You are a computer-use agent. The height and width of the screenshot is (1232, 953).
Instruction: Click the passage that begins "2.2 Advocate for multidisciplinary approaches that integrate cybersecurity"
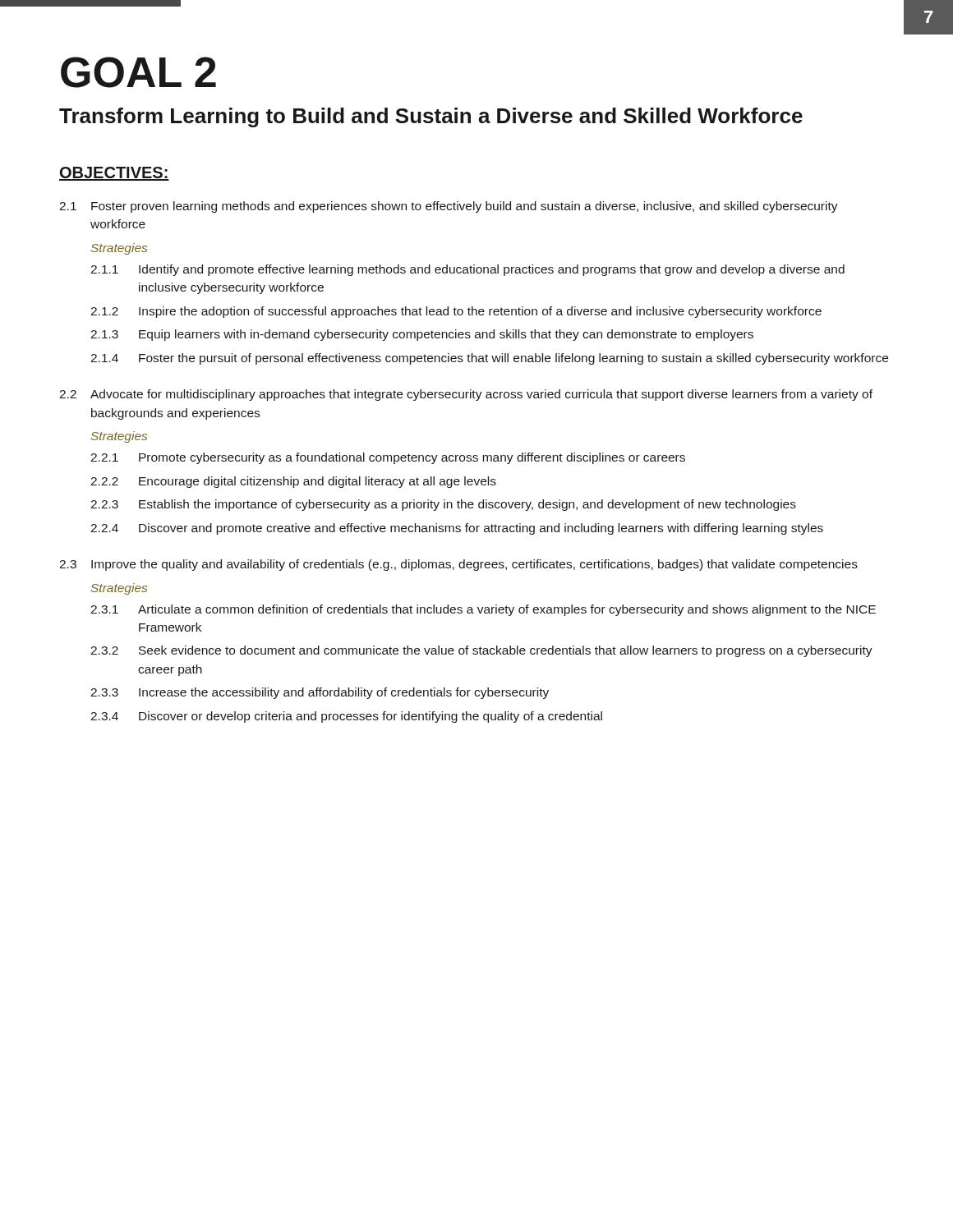tap(476, 404)
